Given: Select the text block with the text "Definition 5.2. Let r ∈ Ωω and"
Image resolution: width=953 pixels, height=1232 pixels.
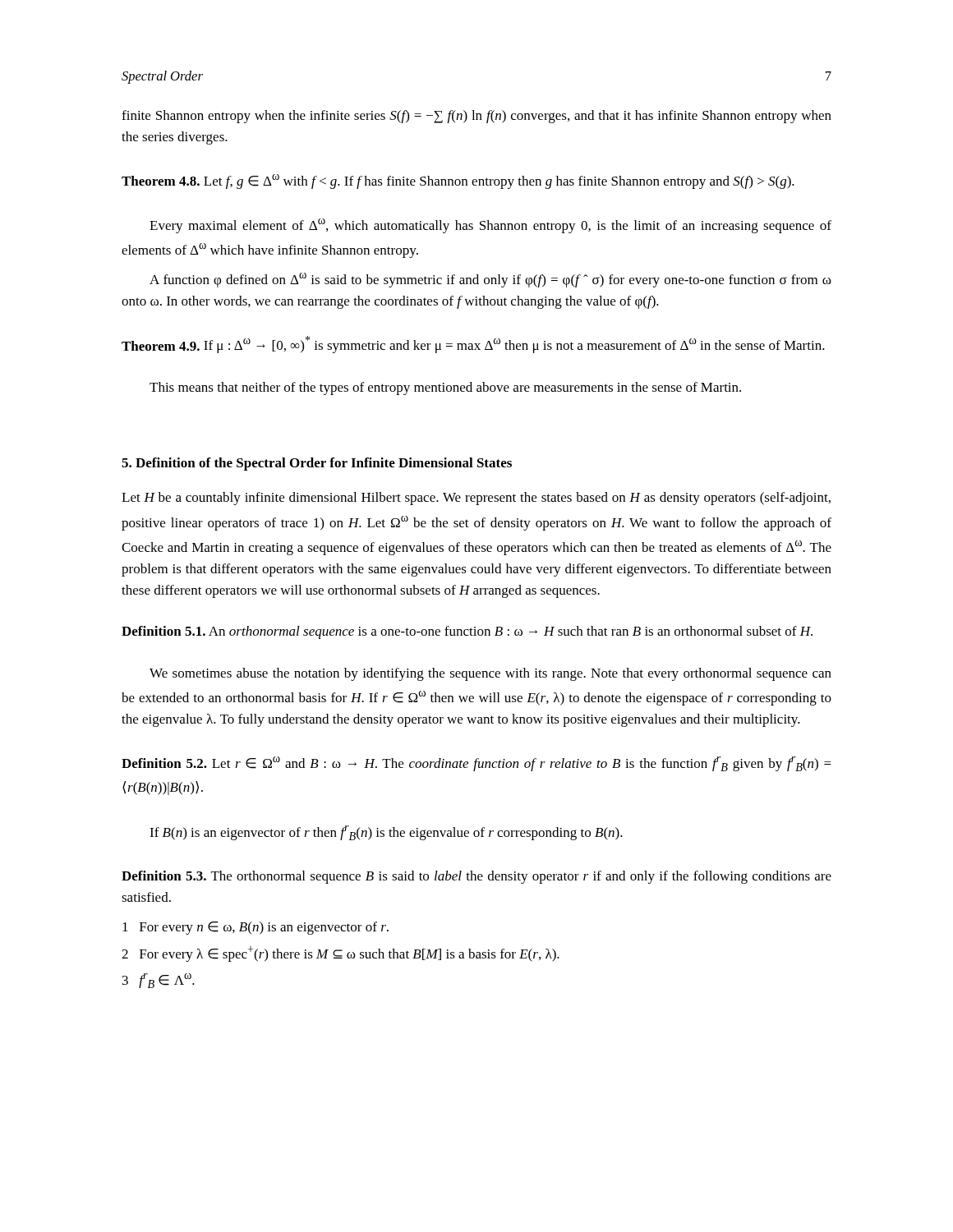Looking at the screenshot, I should click(x=476, y=775).
